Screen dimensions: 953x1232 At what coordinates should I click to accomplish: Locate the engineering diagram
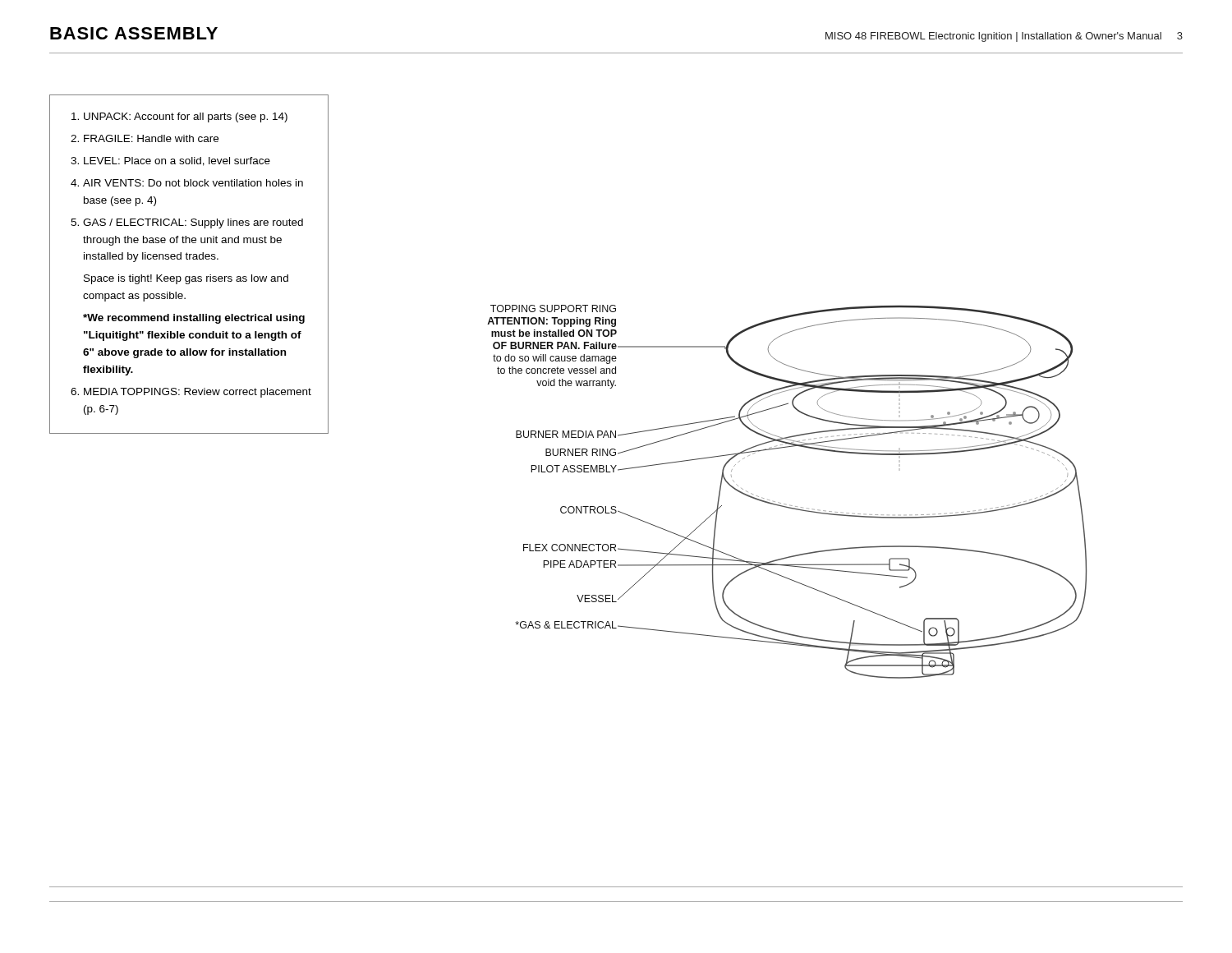coord(764,390)
